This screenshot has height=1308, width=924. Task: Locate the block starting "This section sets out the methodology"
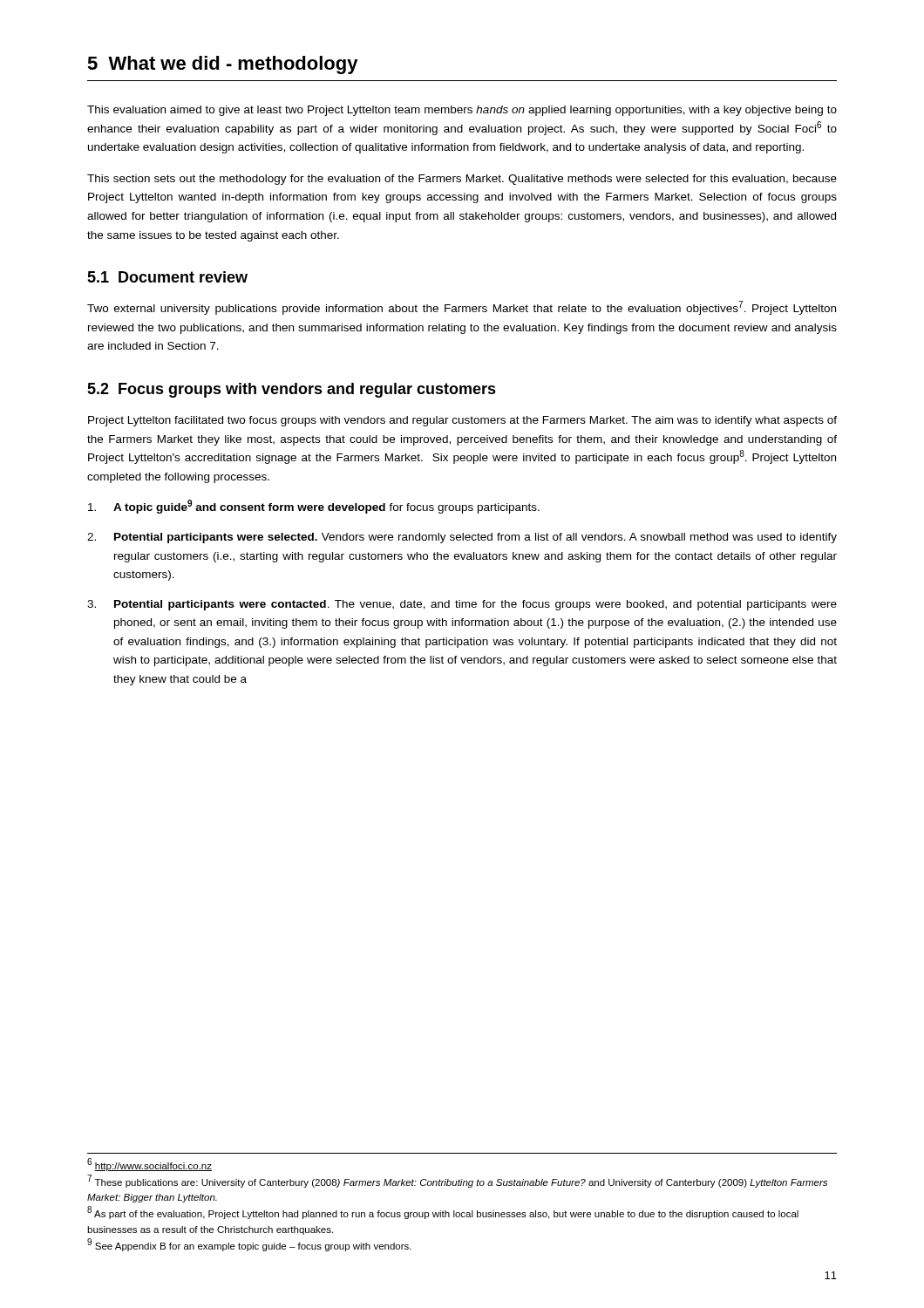tap(462, 206)
